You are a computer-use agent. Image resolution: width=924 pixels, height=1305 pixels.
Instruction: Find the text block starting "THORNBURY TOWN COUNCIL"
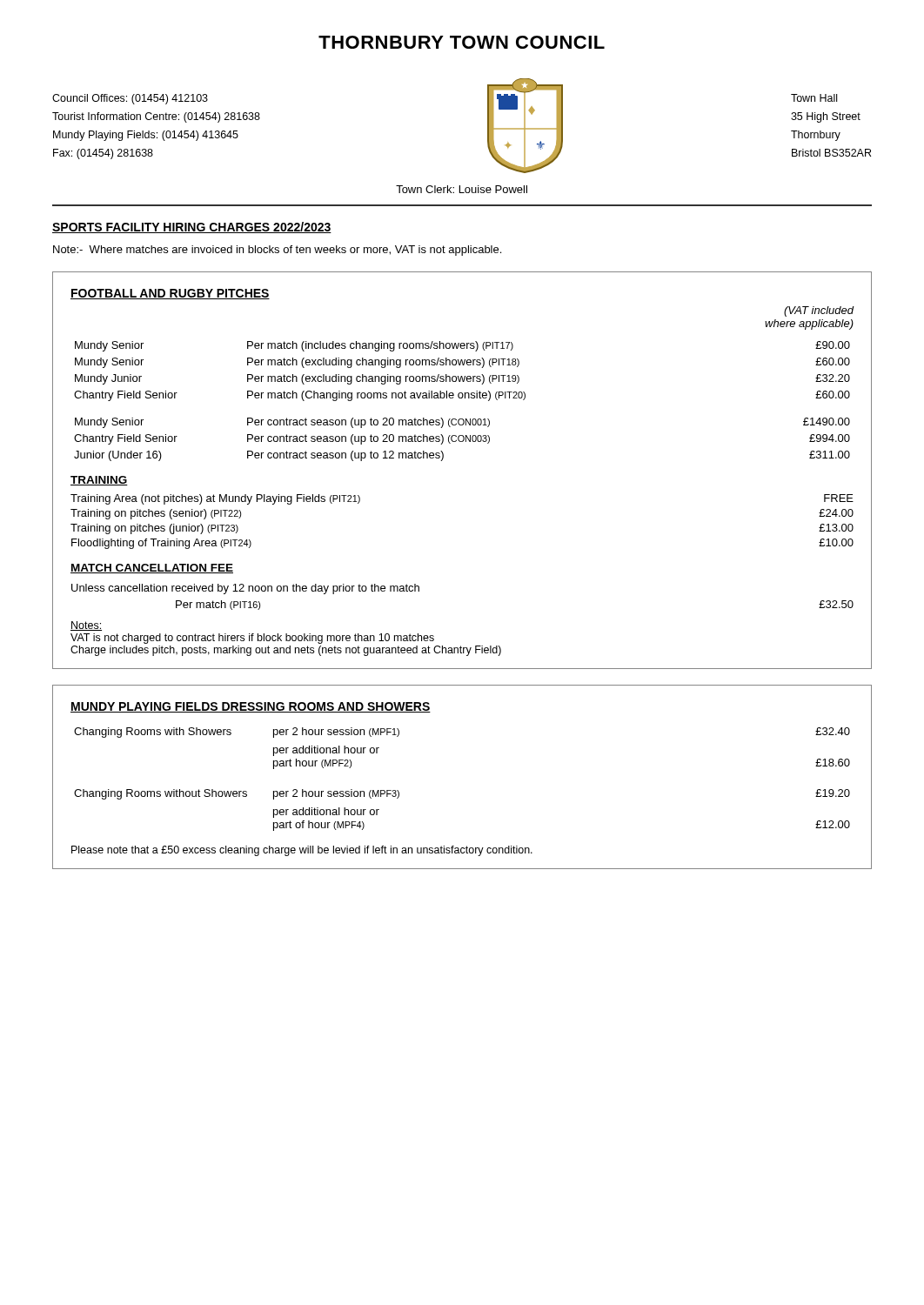click(462, 43)
